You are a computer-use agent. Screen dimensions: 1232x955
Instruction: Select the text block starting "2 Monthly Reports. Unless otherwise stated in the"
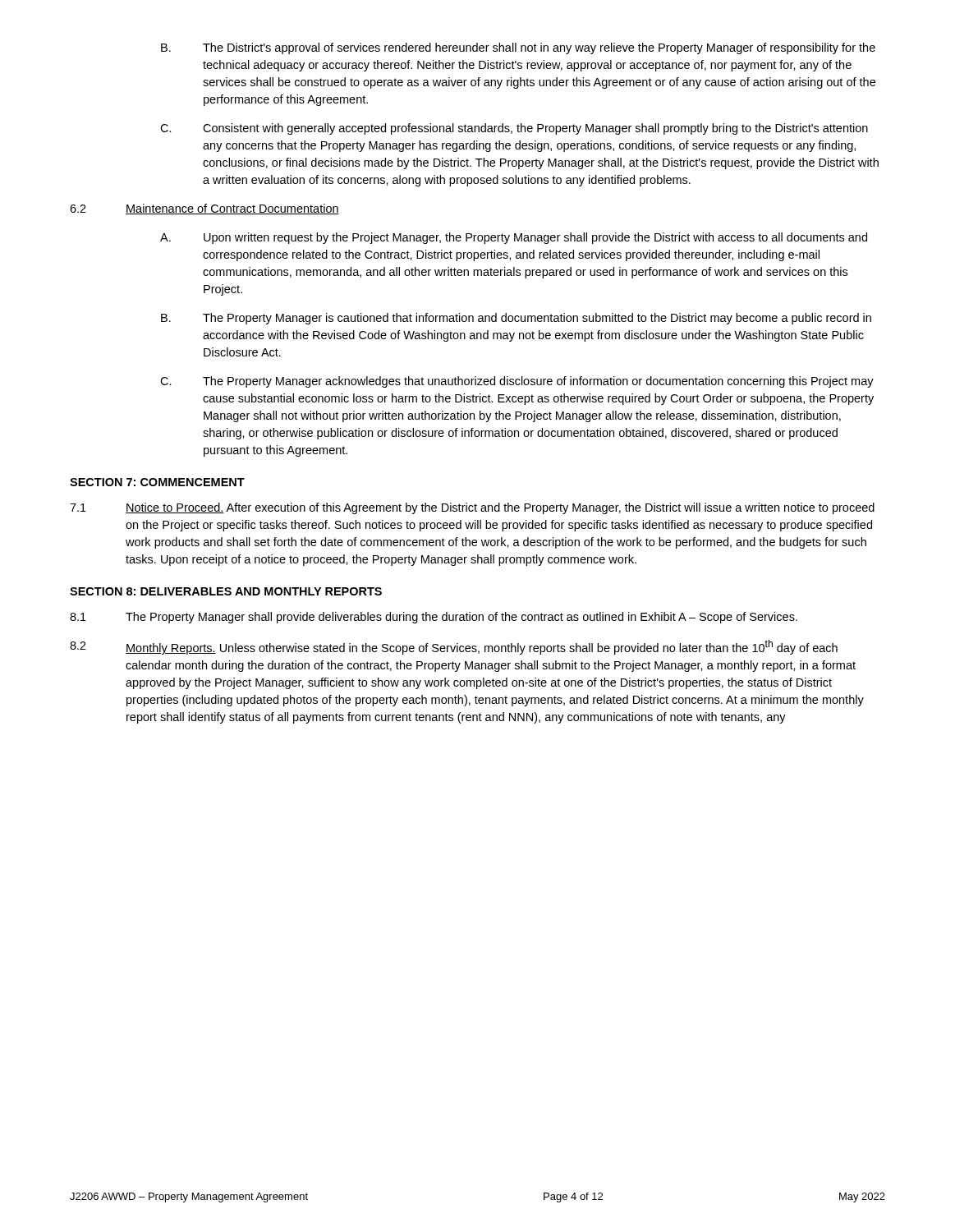click(x=478, y=682)
